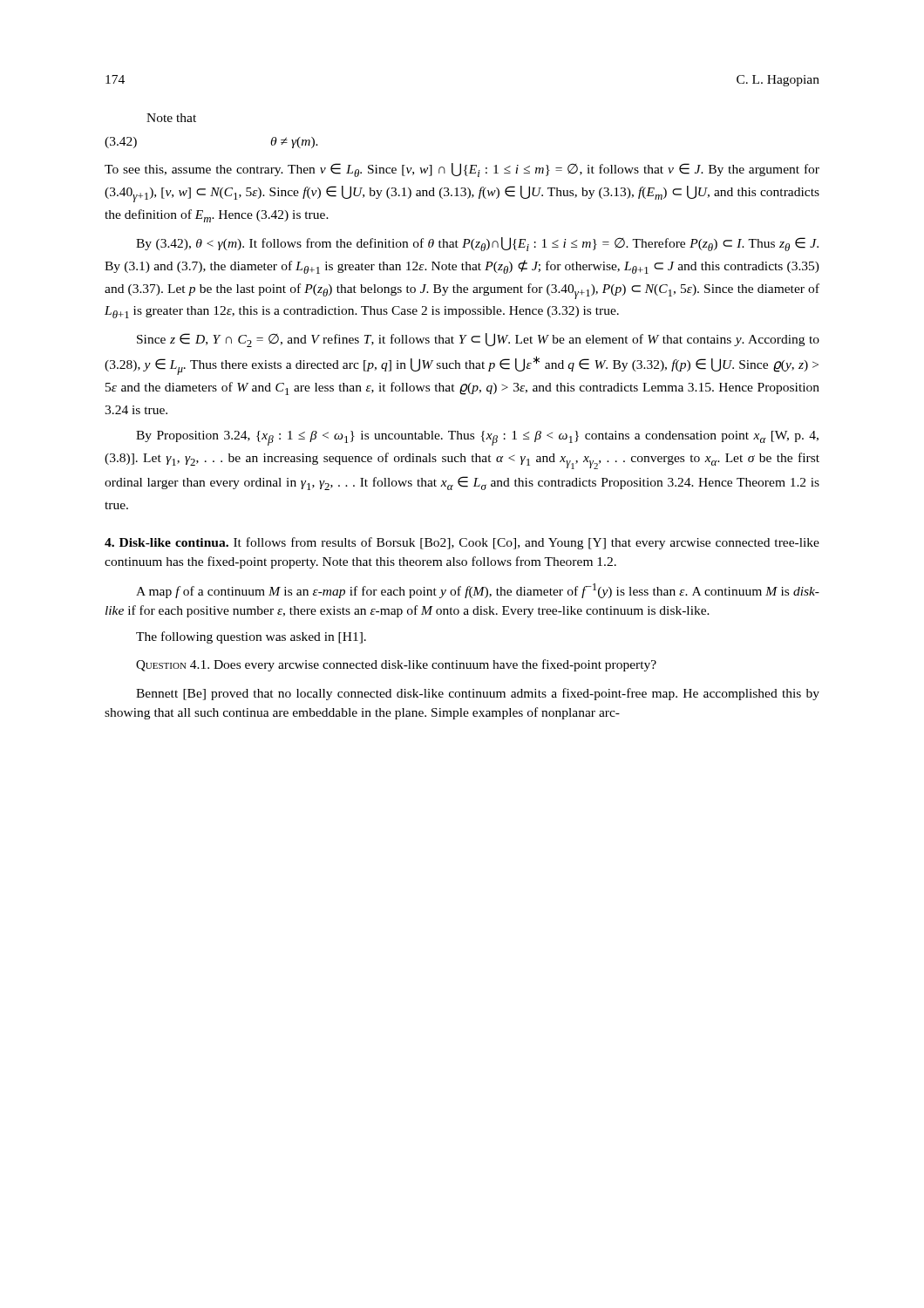The image size is (924, 1308).
Task: Locate the text block containing "Question 4.1. Does every"
Action: pos(462,665)
